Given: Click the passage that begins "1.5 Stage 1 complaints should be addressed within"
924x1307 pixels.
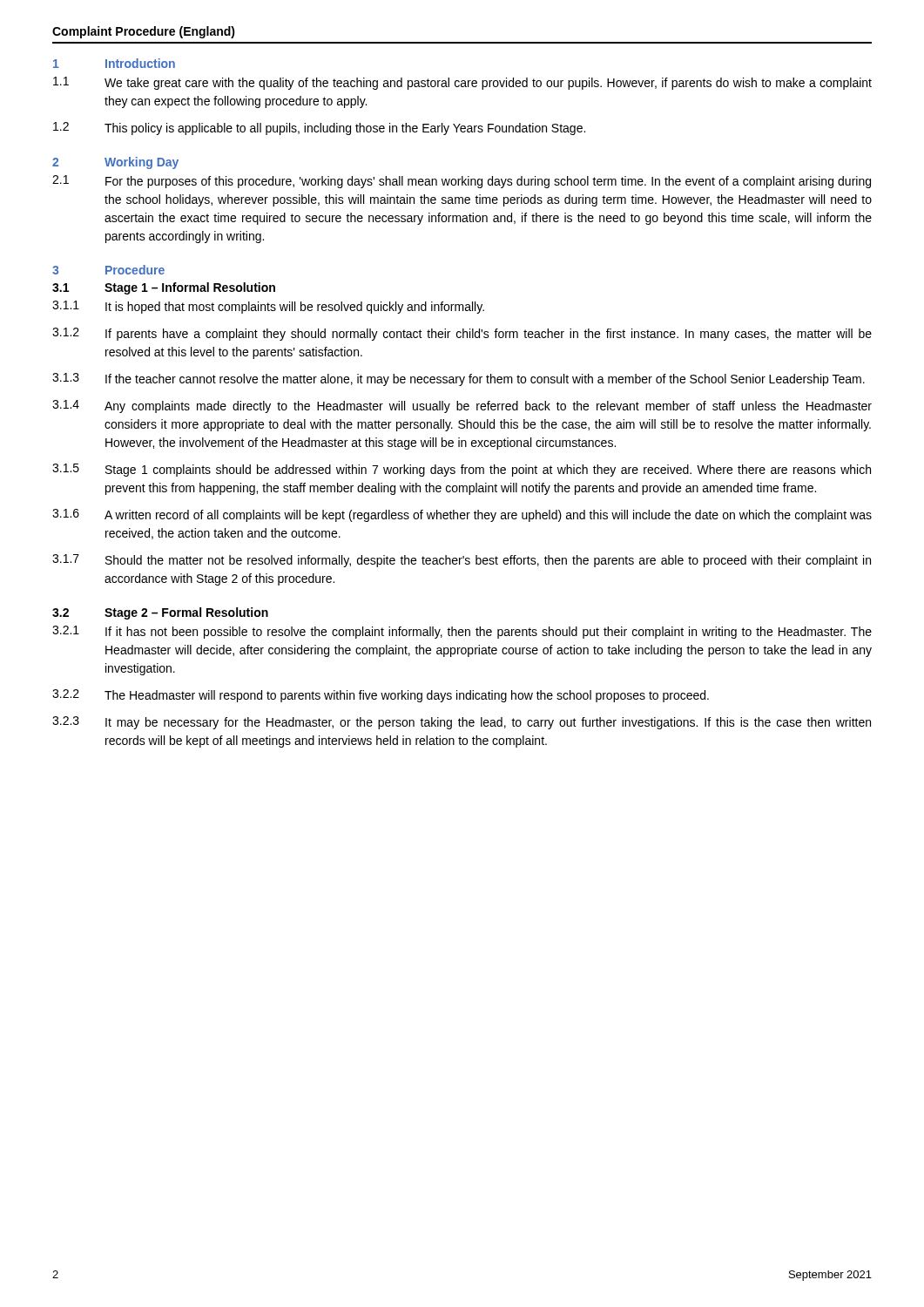Looking at the screenshot, I should 462,479.
